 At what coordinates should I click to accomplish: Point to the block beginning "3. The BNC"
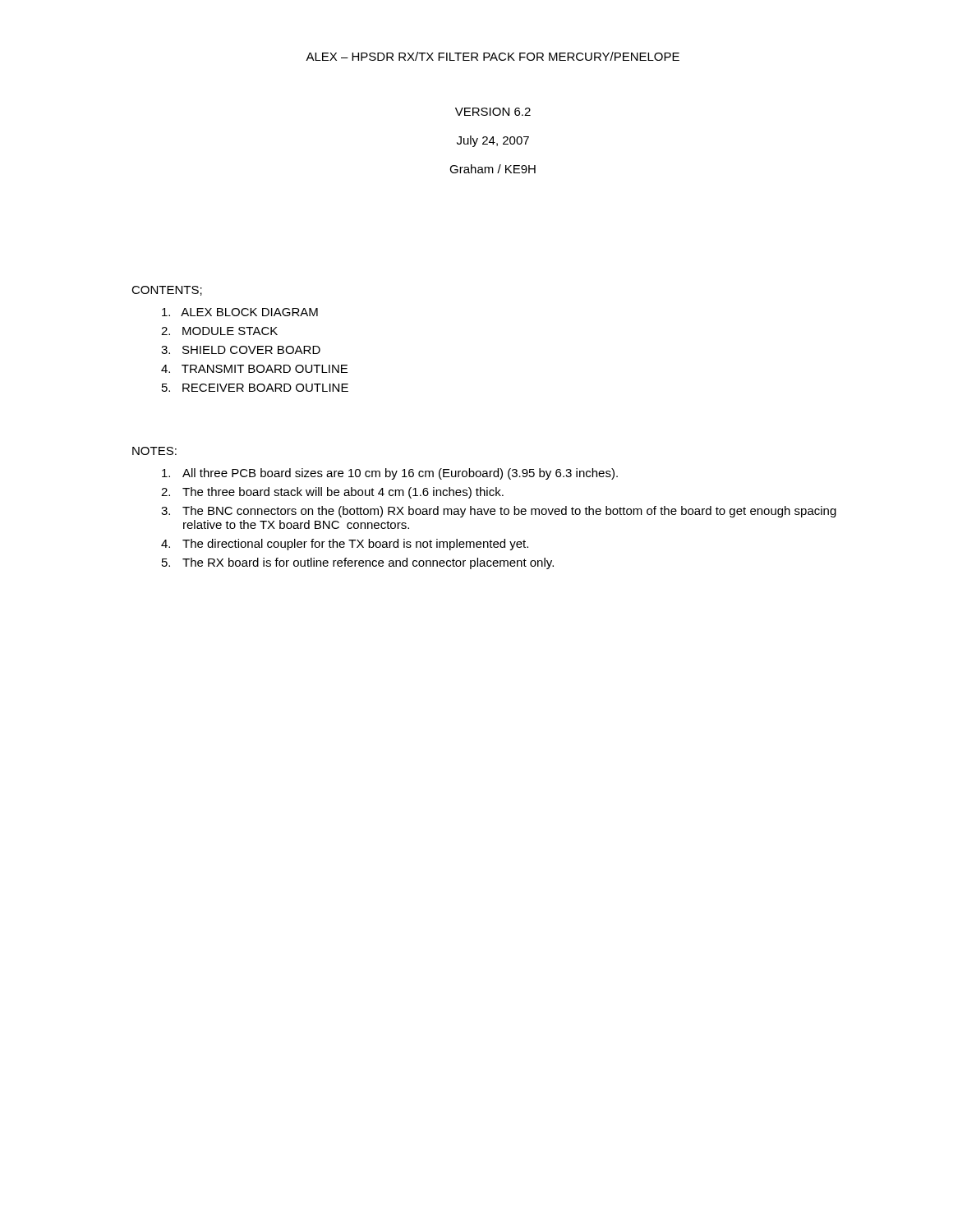coord(508,517)
